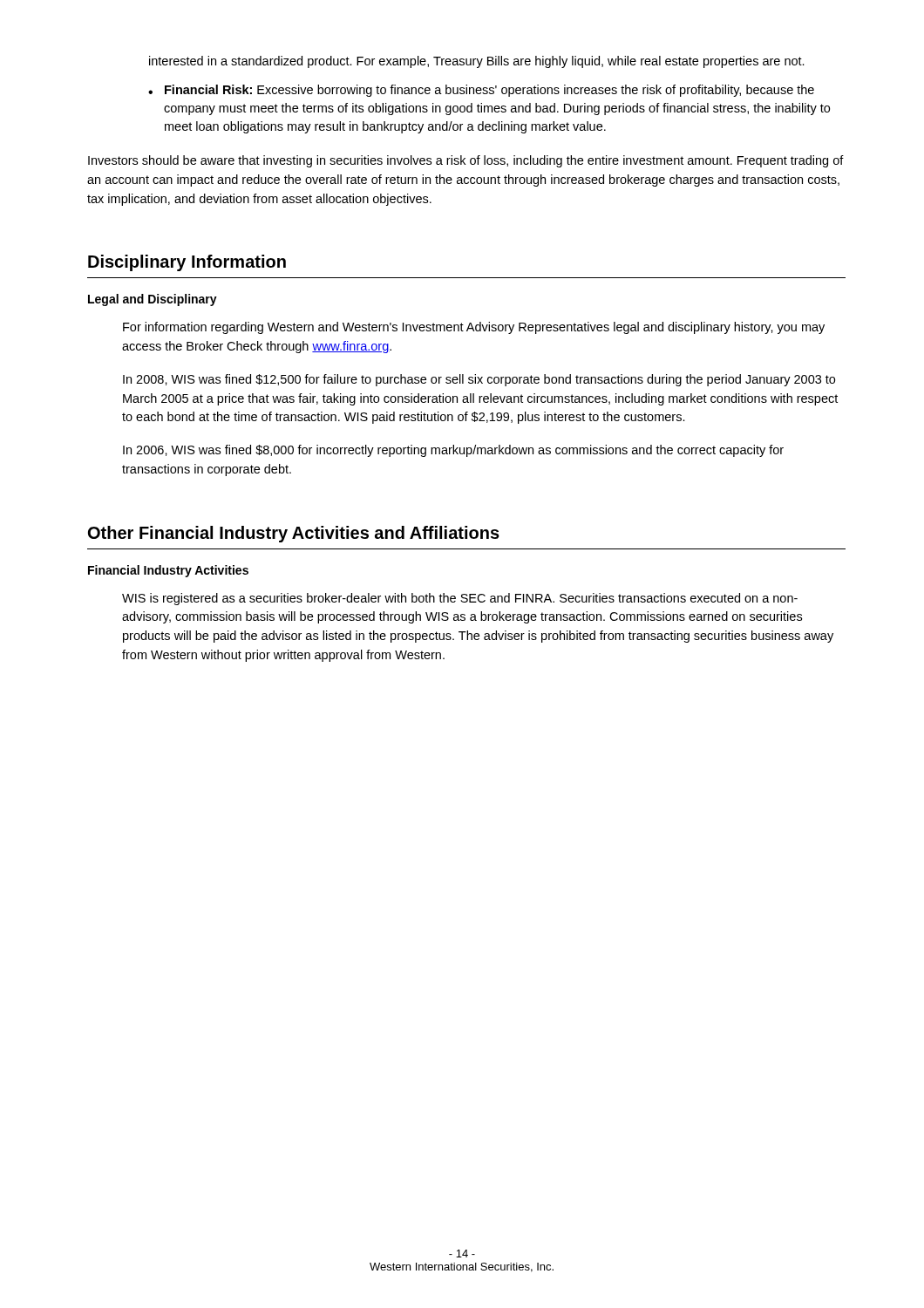Where does it say "Disciplinary Information"?
Image resolution: width=924 pixels, height=1308 pixels.
[187, 263]
